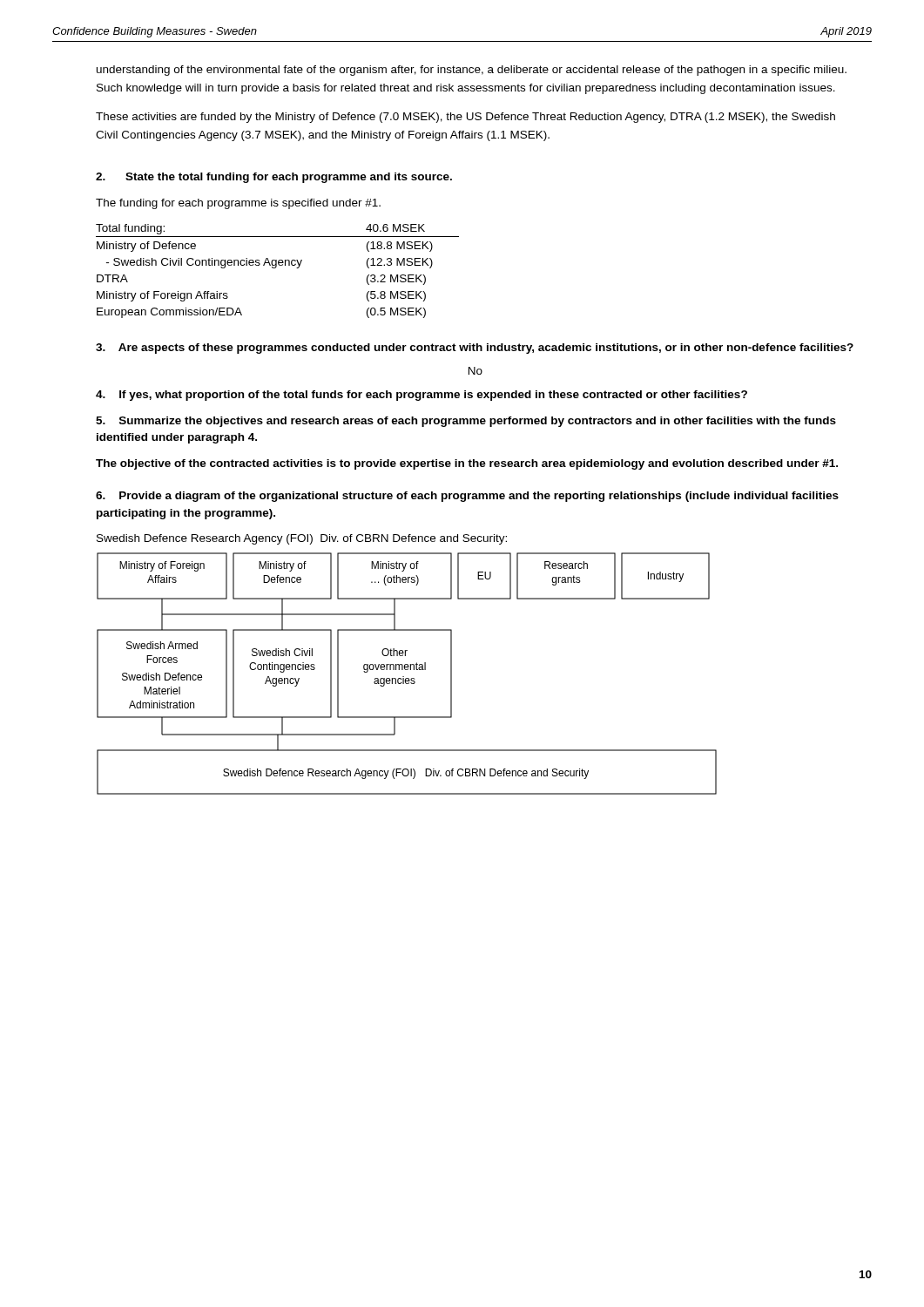Locate the section header that reads "3. Are aspects of these"
This screenshot has height=1307, width=924.
click(x=475, y=347)
